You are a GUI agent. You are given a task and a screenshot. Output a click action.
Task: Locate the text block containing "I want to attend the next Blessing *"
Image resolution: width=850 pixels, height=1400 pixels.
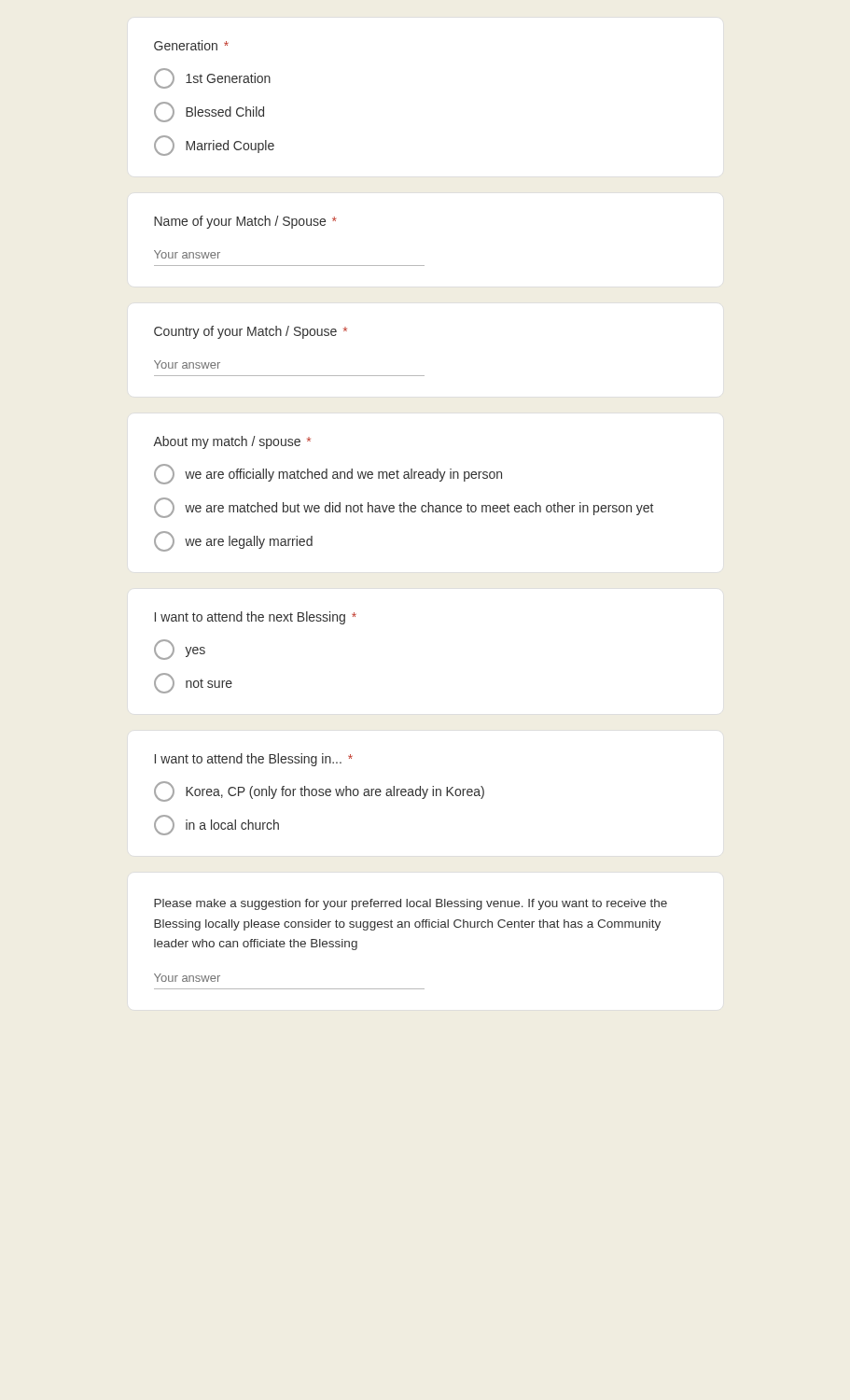(x=256, y=618)
